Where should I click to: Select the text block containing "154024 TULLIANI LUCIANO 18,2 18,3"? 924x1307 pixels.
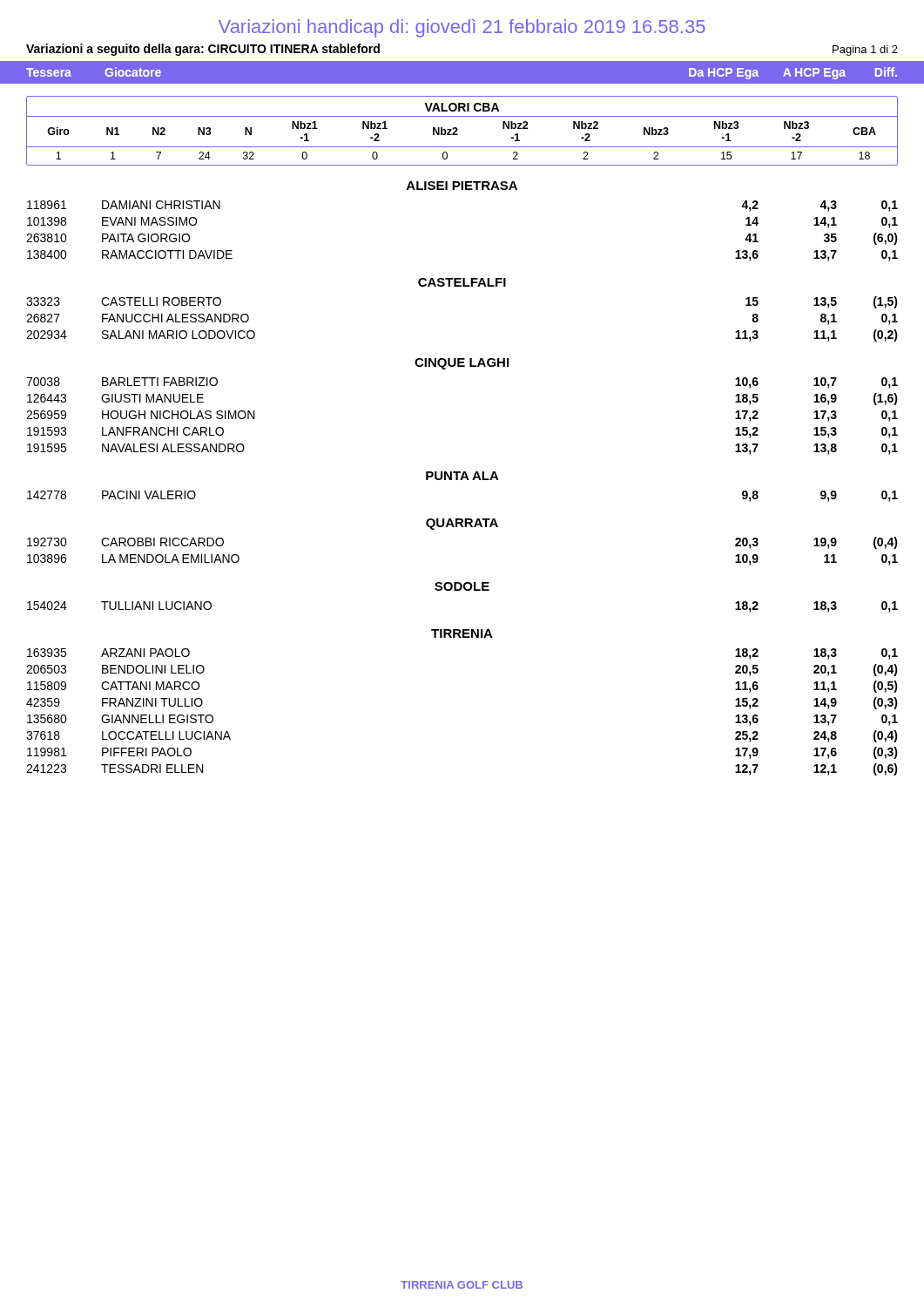[x=52, y=607]
